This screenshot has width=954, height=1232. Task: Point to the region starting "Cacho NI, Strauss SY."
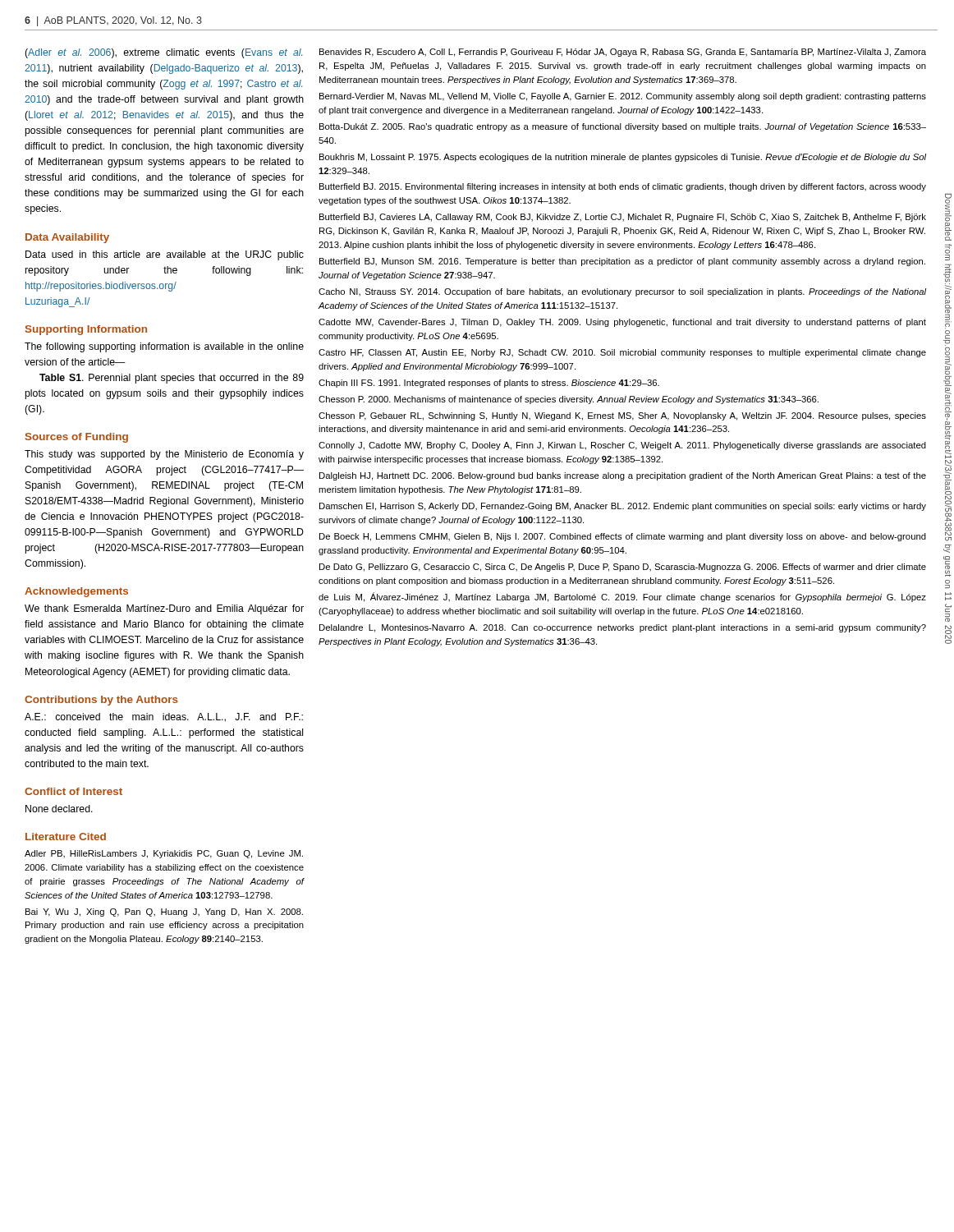point(622,299)
